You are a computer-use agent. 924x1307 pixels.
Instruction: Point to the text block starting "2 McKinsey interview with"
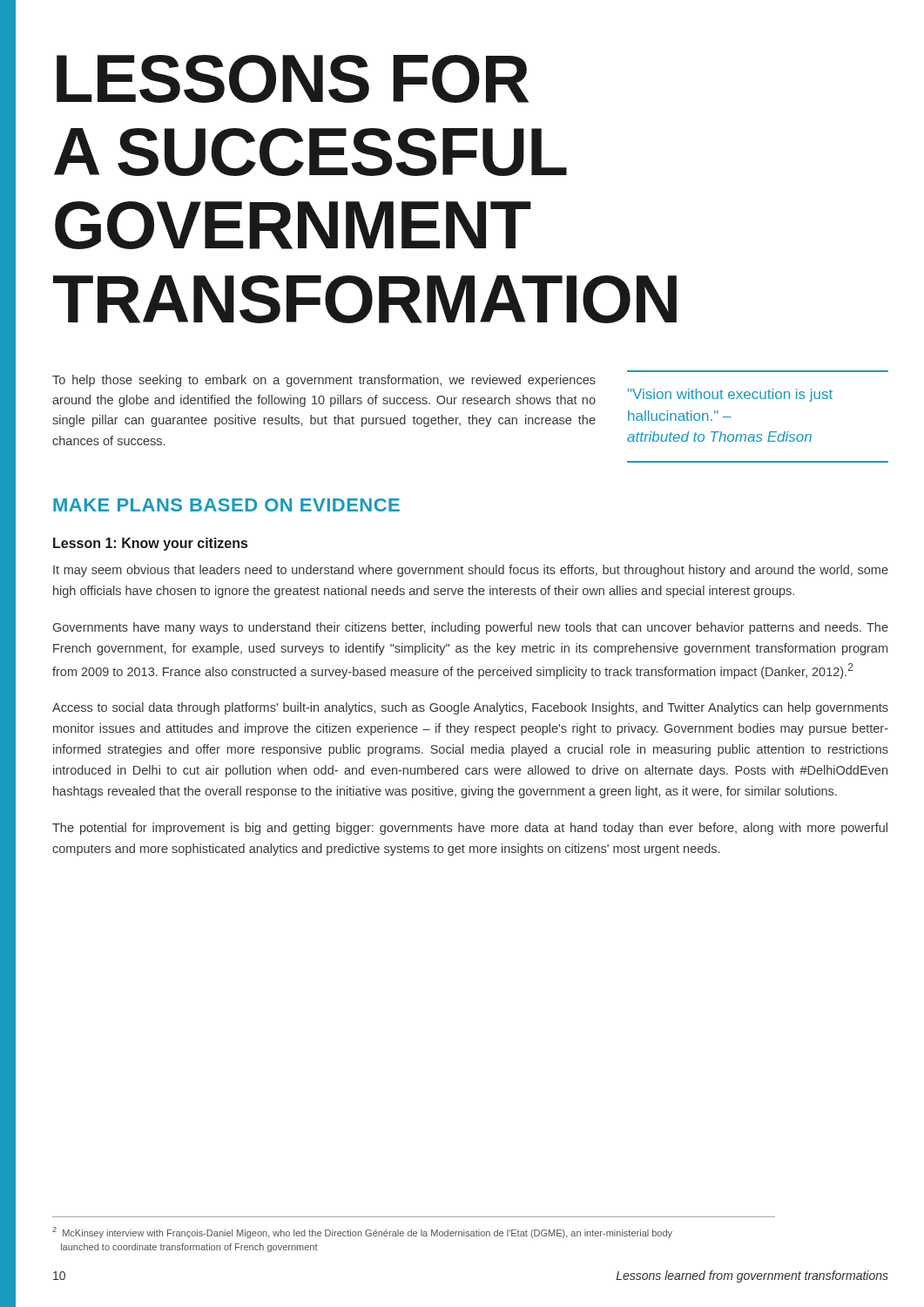tap(414, 1240)
